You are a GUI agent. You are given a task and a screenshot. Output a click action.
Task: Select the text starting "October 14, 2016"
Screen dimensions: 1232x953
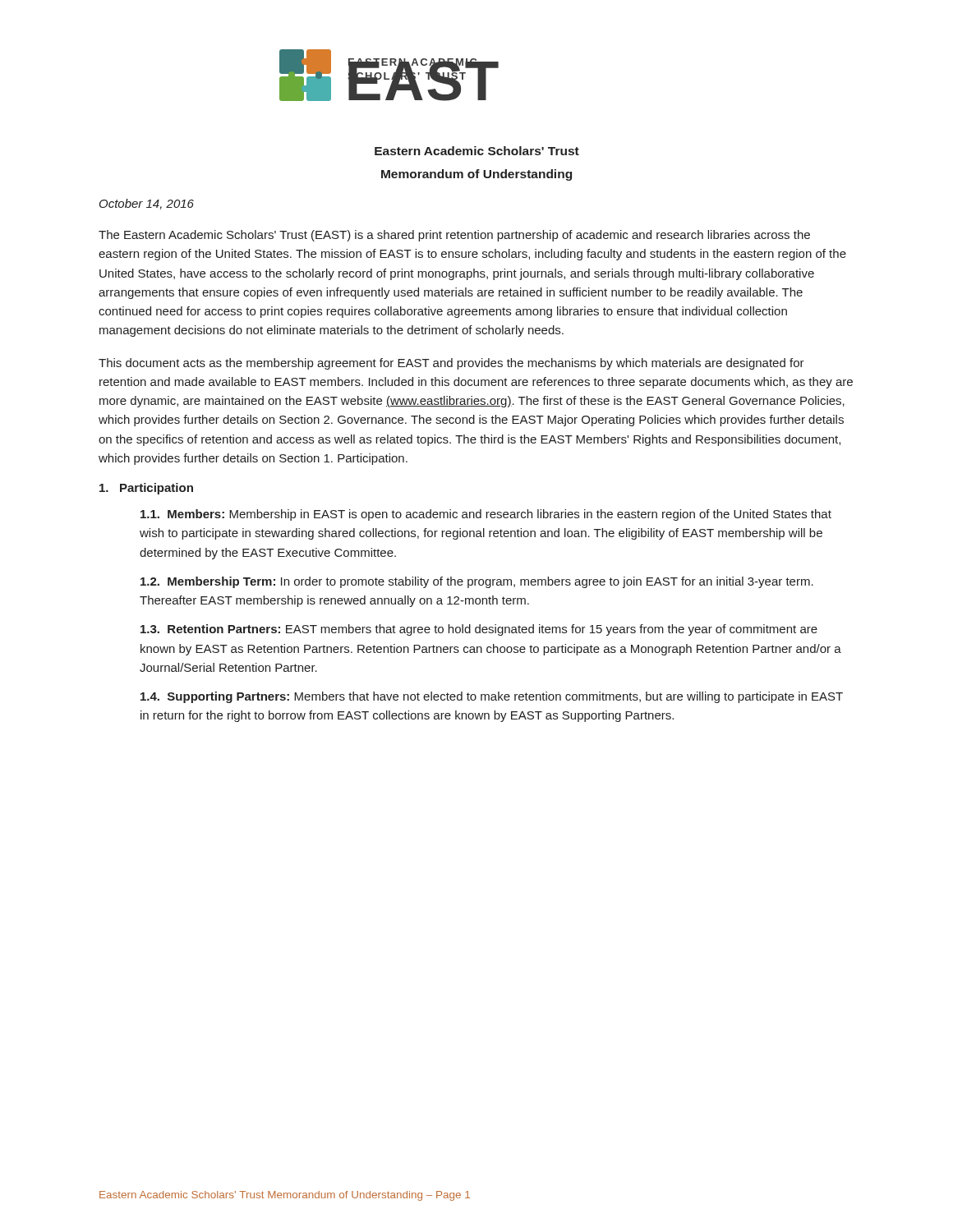tap(146, 203)
